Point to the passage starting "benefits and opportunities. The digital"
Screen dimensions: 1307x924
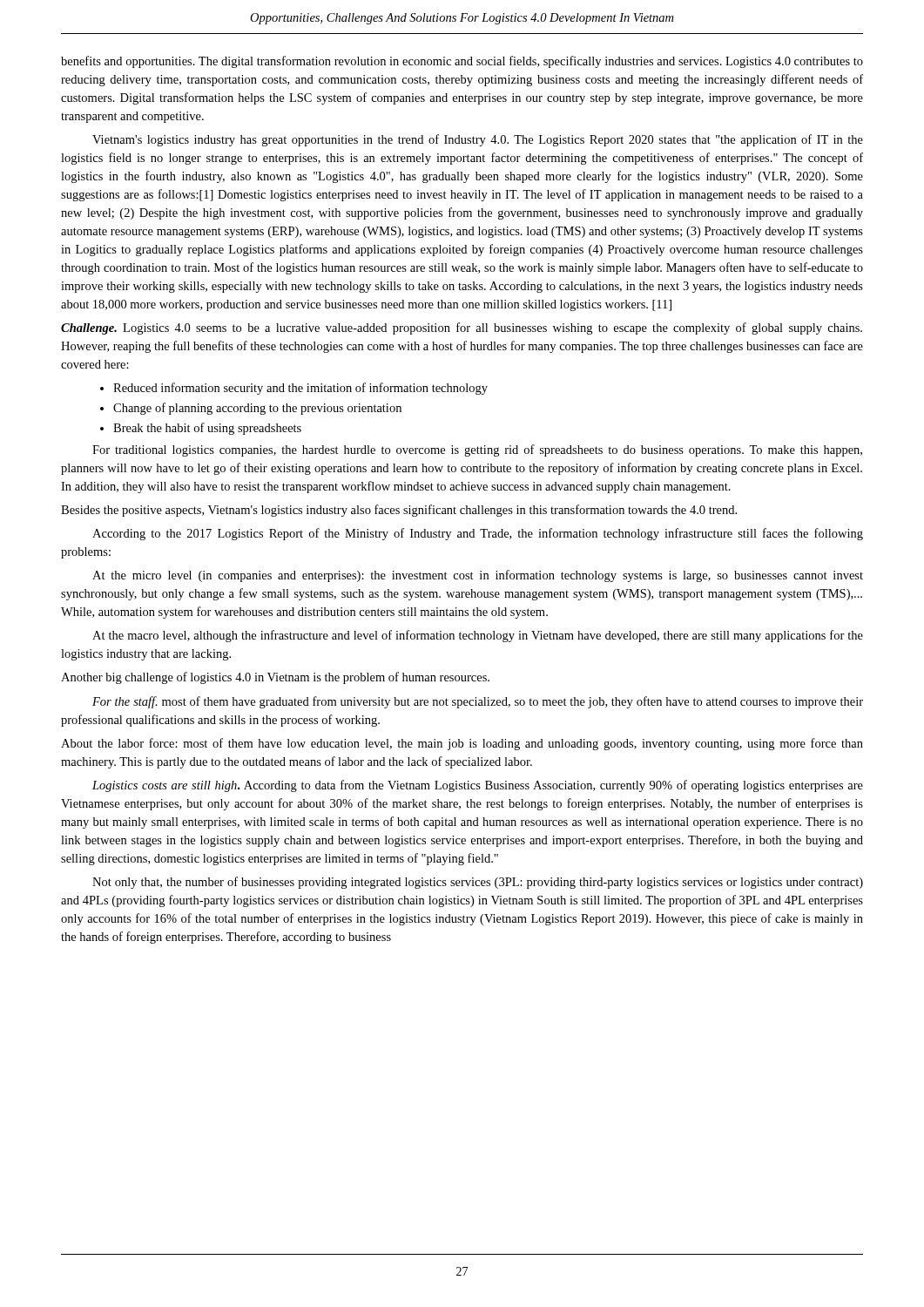click(x=462, y=89)
